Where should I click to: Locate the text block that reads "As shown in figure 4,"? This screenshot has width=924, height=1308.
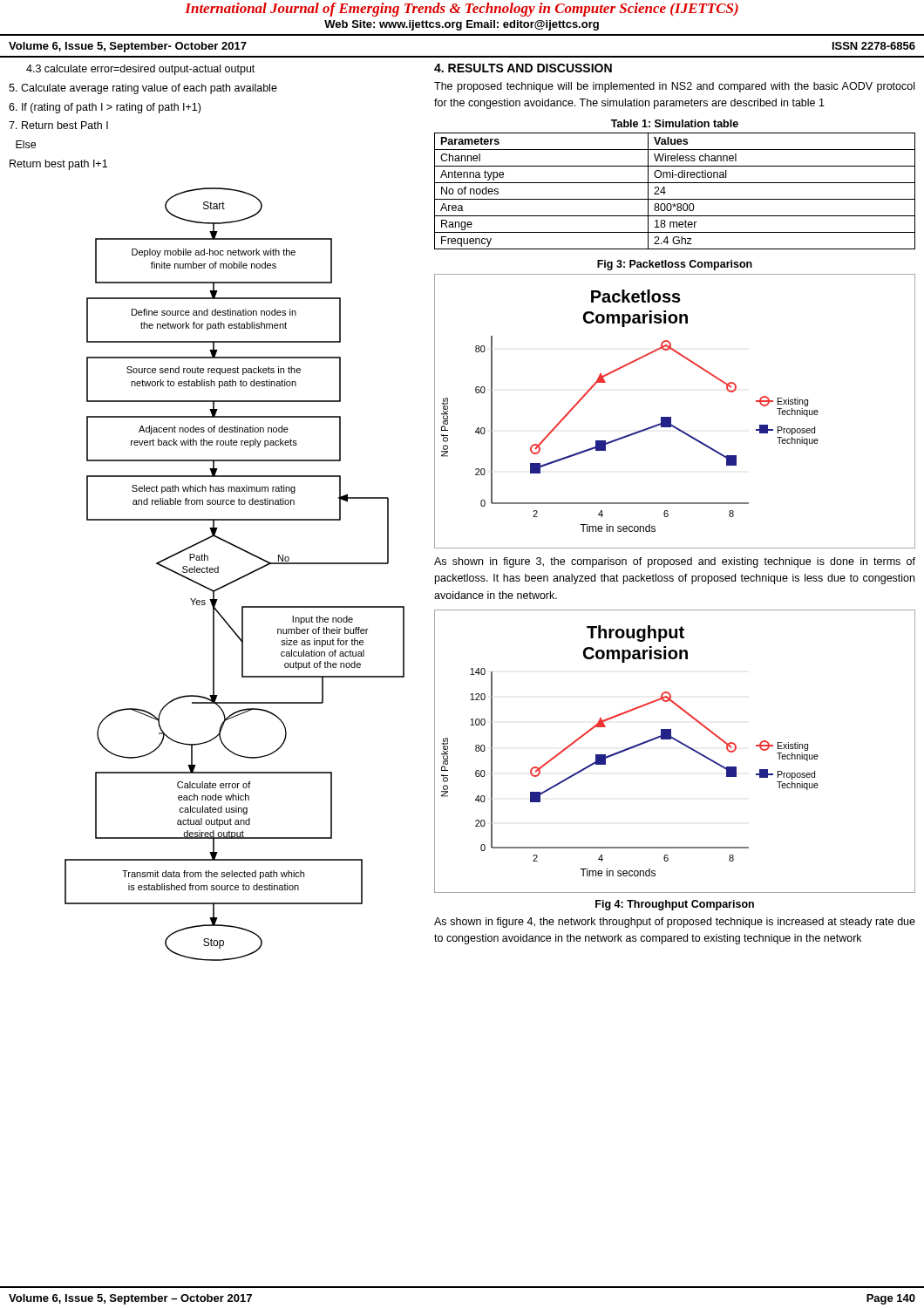point(675,930)
